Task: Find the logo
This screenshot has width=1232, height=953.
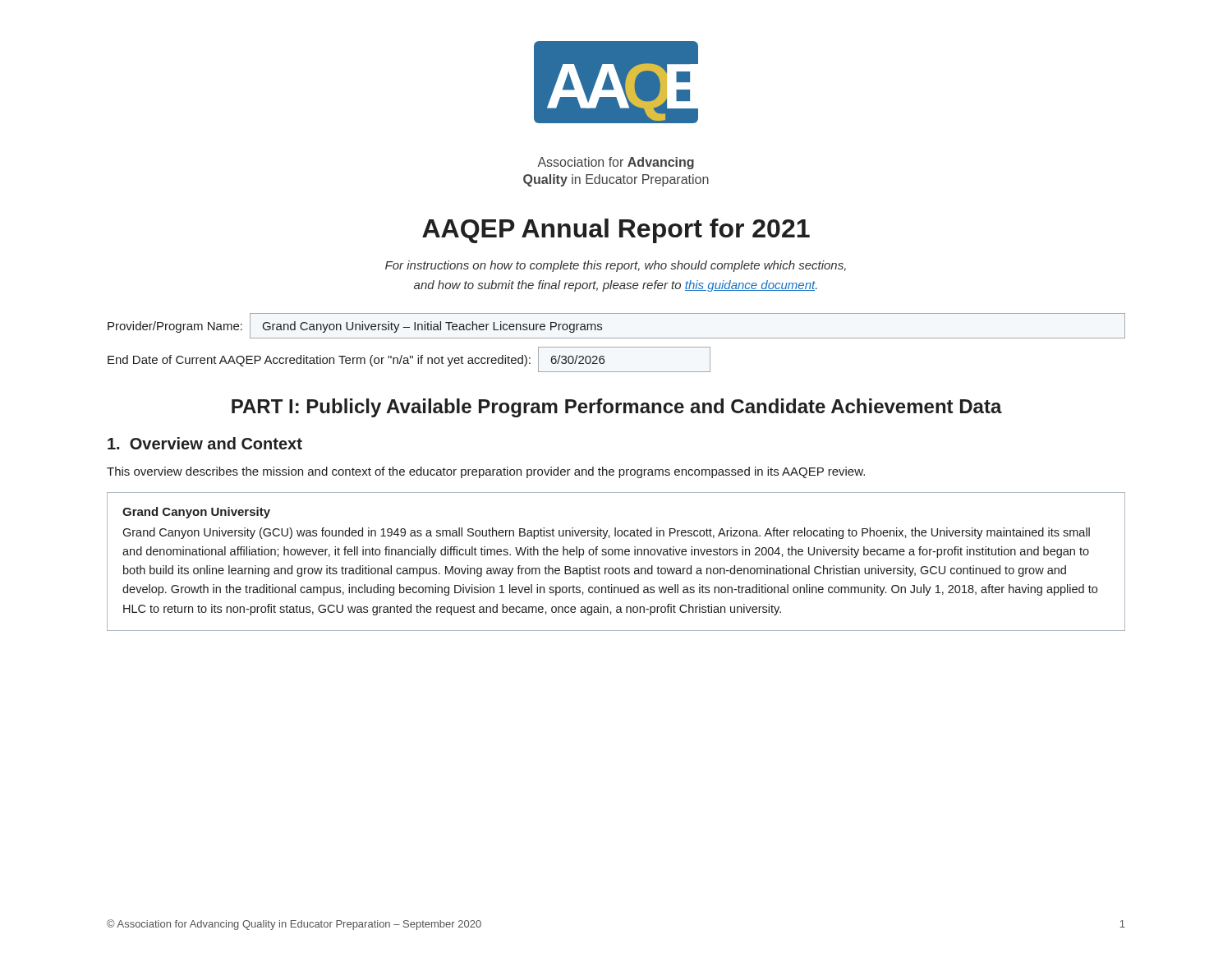Action: [616, 115]
